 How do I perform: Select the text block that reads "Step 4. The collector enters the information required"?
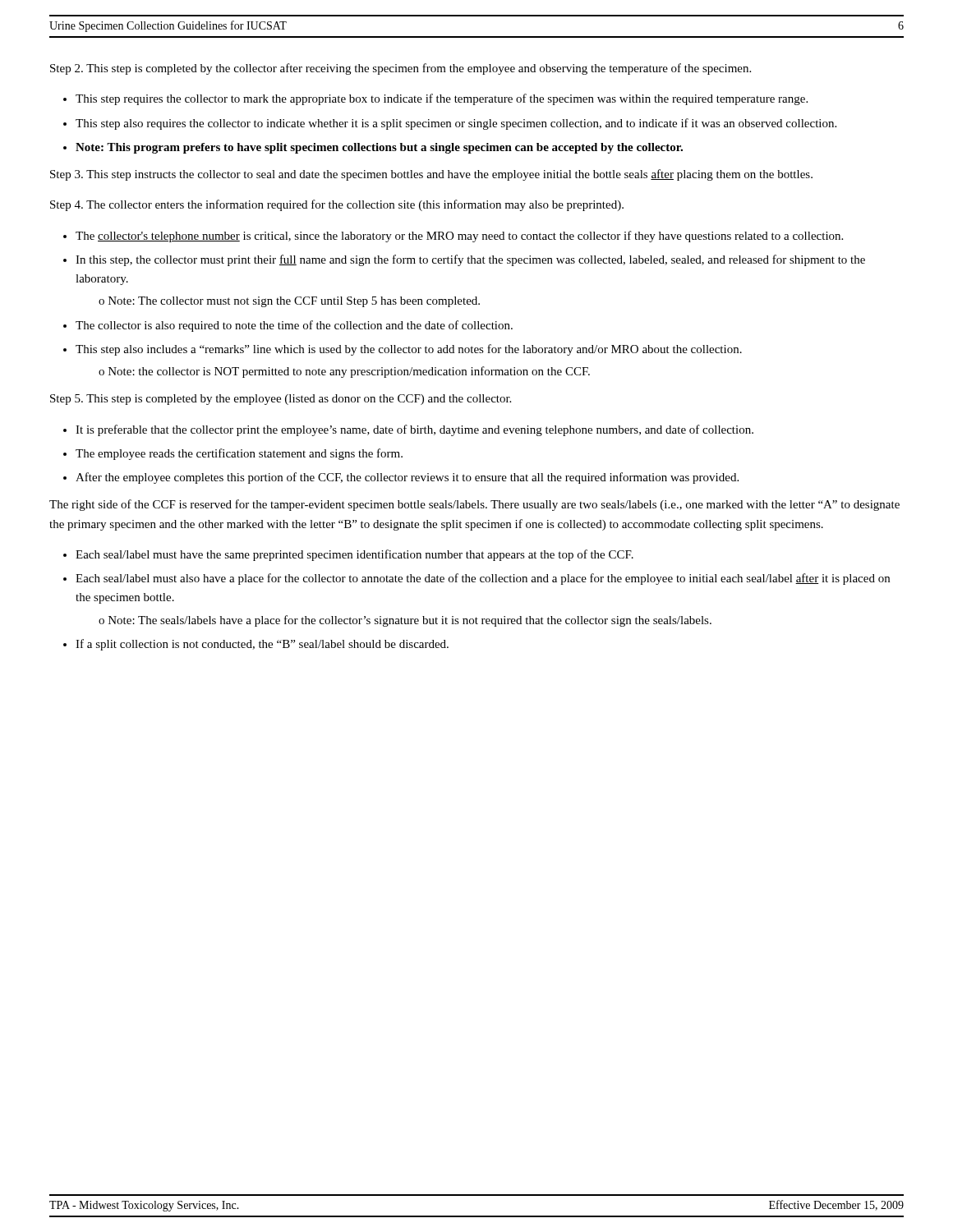(x=337, y=205)
